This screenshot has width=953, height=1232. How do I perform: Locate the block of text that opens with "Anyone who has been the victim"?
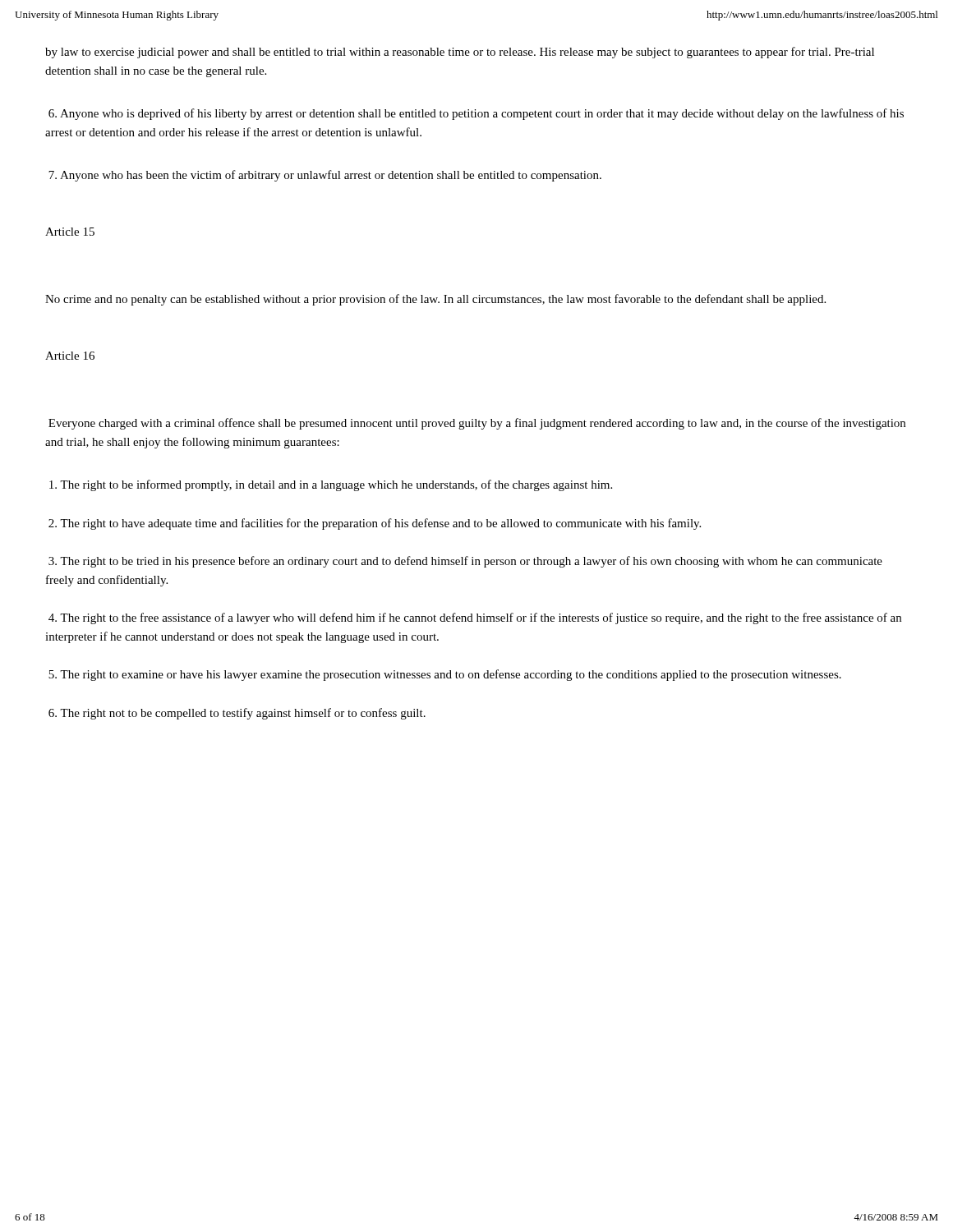pyautogui.click(x=476, y=175)
